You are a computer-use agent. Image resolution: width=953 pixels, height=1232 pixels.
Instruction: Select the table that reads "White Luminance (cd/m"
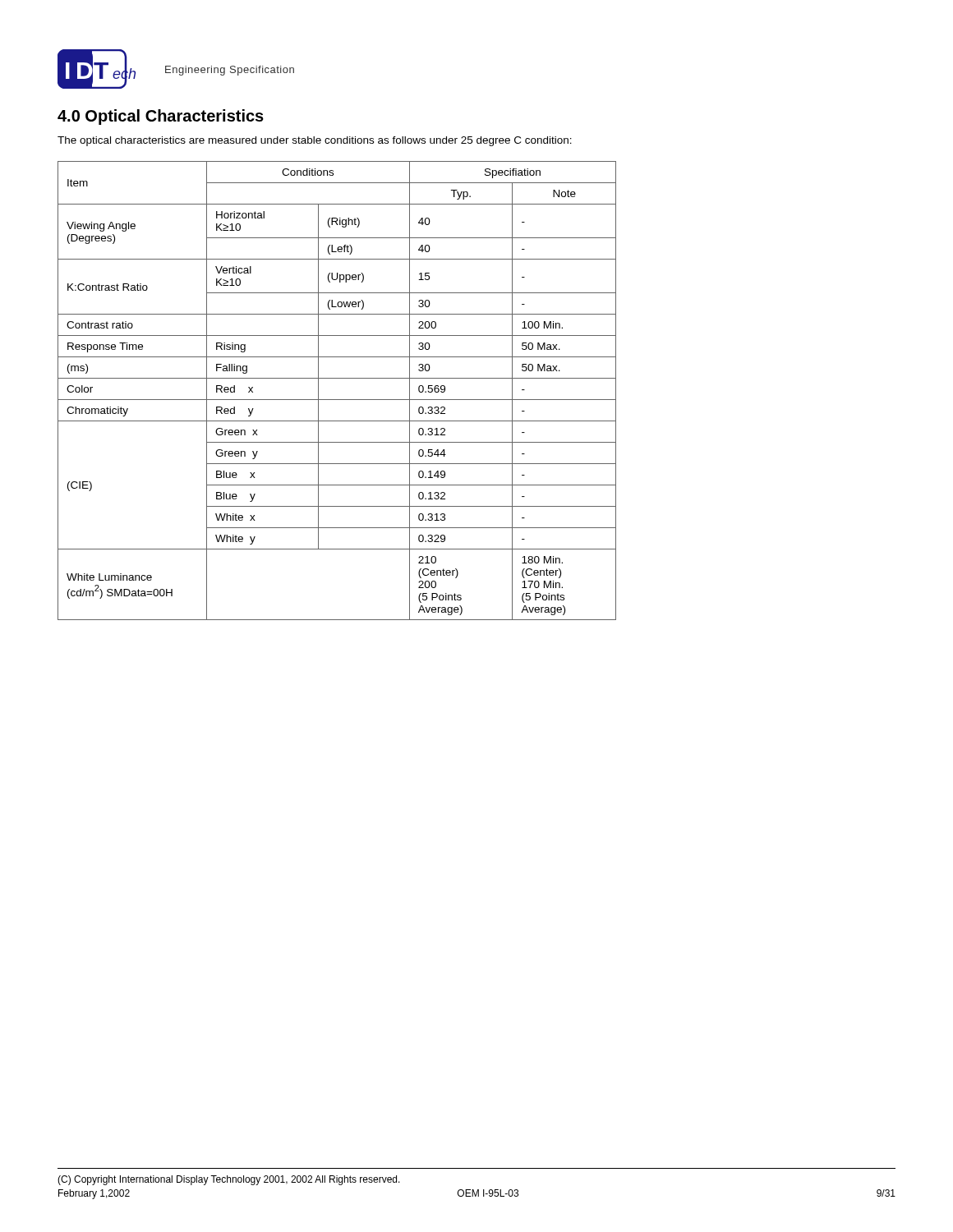(x=337, y=391)
